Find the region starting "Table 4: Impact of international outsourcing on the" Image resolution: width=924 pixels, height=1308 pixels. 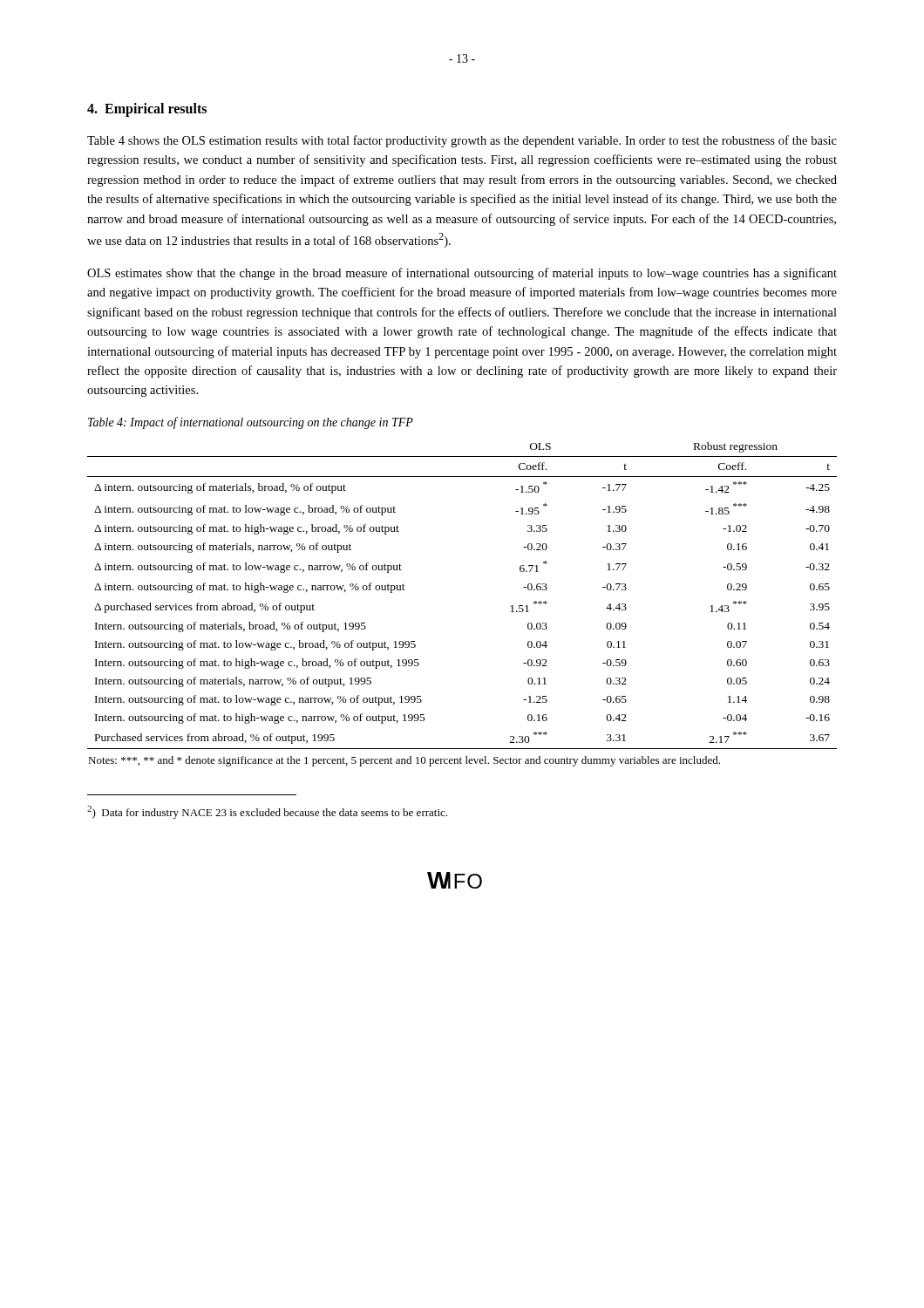250,422
